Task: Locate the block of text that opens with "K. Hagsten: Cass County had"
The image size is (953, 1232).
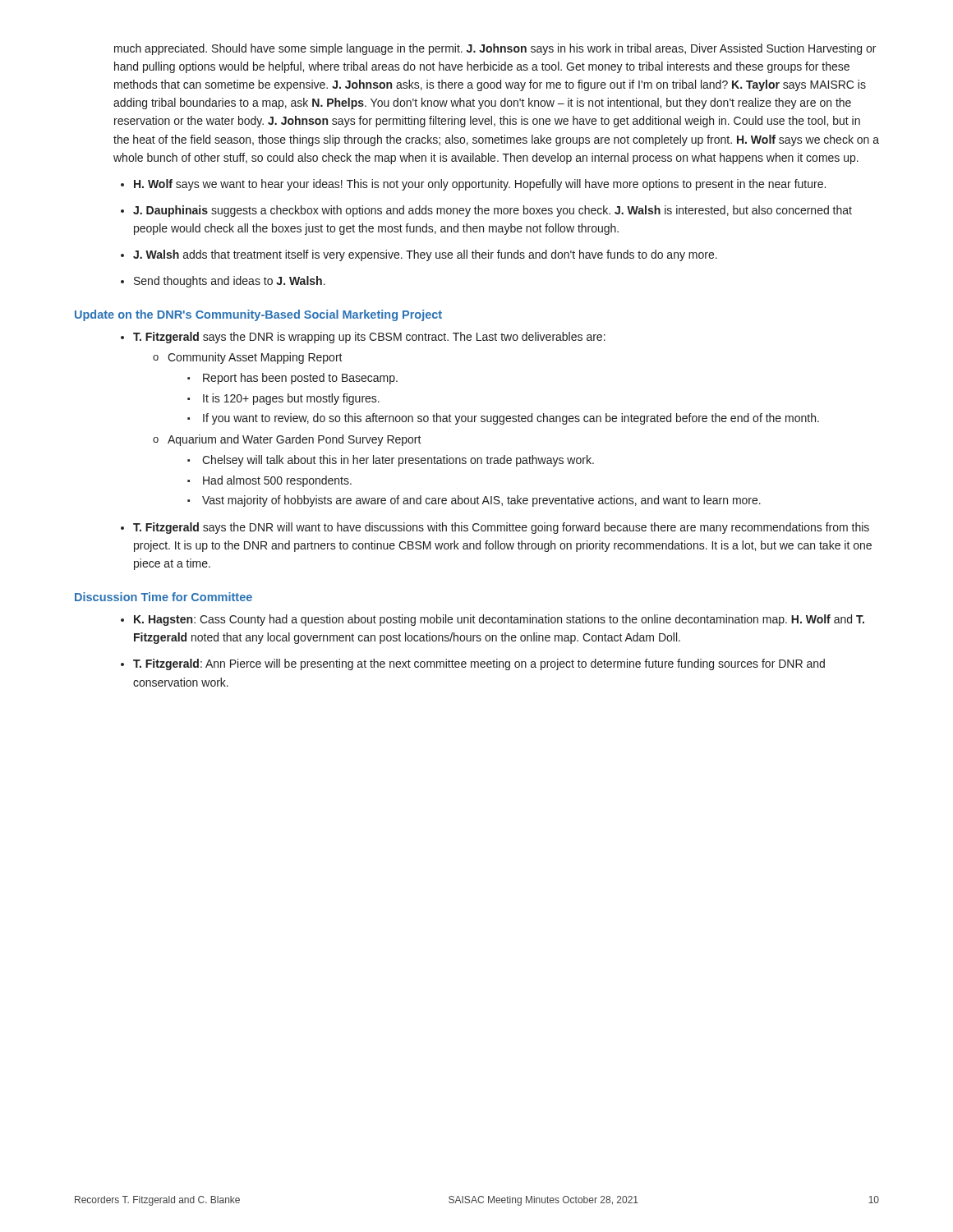Action: (x=499, y=629)
